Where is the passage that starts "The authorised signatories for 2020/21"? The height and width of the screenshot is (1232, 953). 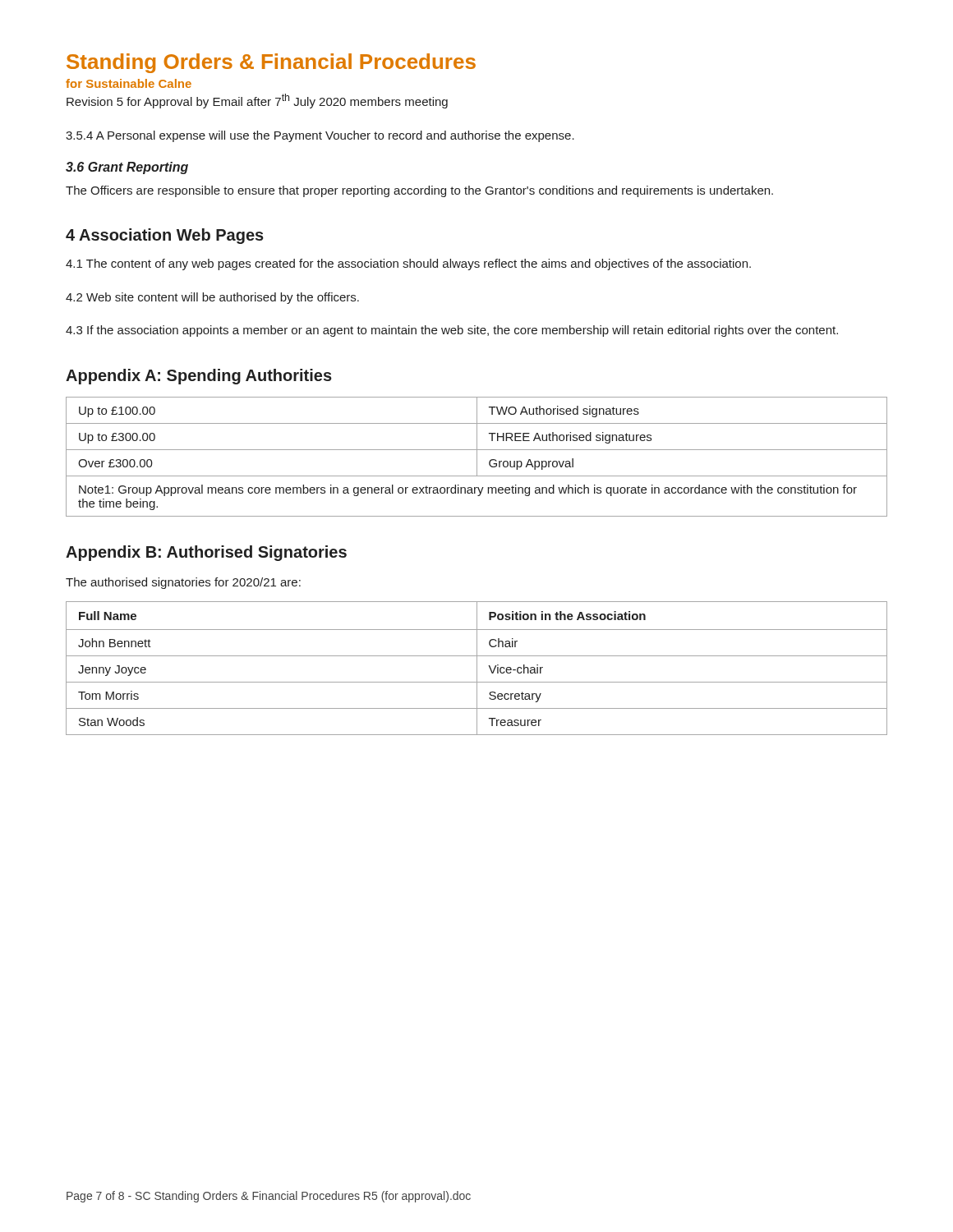(x=184, y=582)
